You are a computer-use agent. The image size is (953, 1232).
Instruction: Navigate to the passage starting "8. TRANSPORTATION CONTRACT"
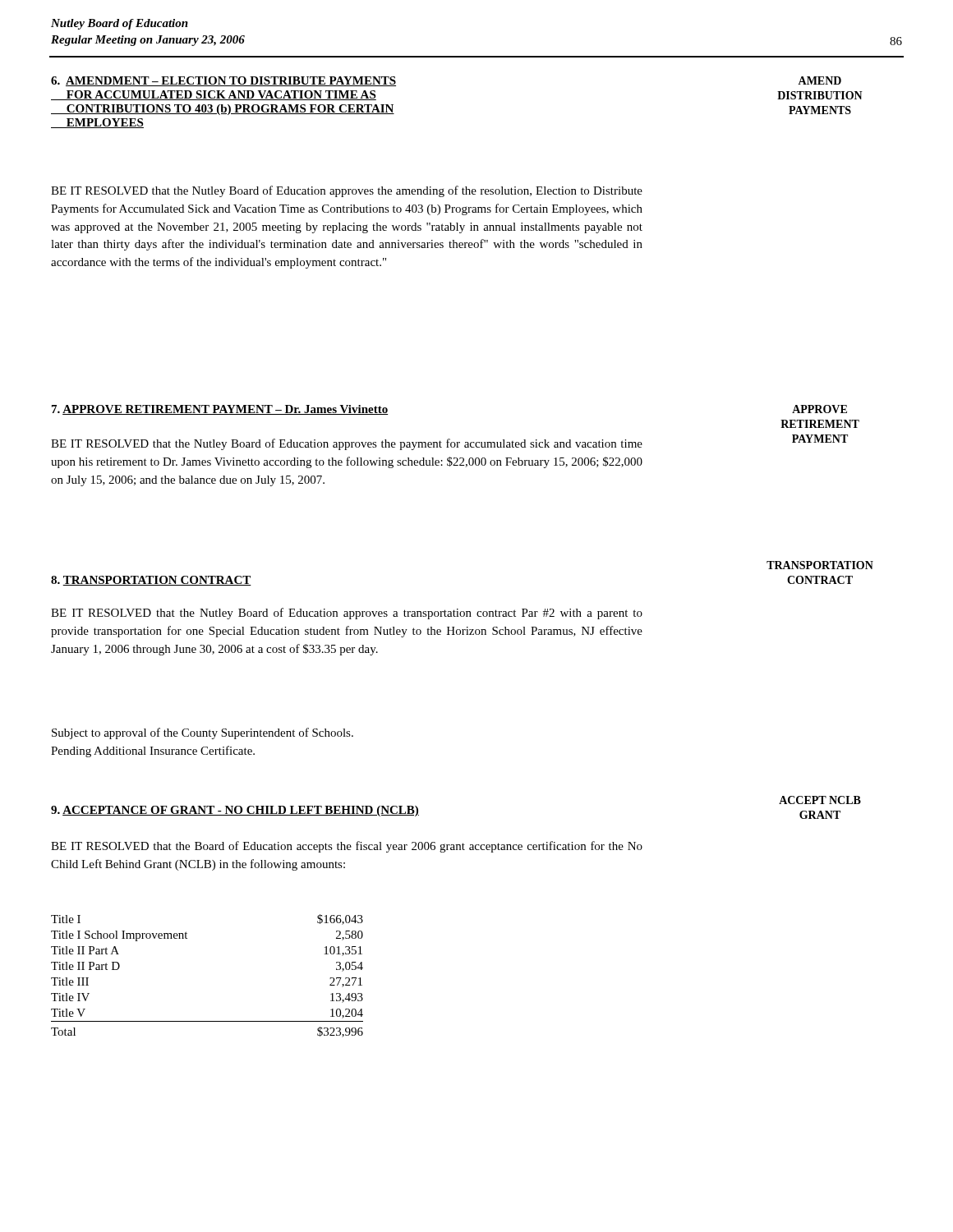tap(151, 580)
